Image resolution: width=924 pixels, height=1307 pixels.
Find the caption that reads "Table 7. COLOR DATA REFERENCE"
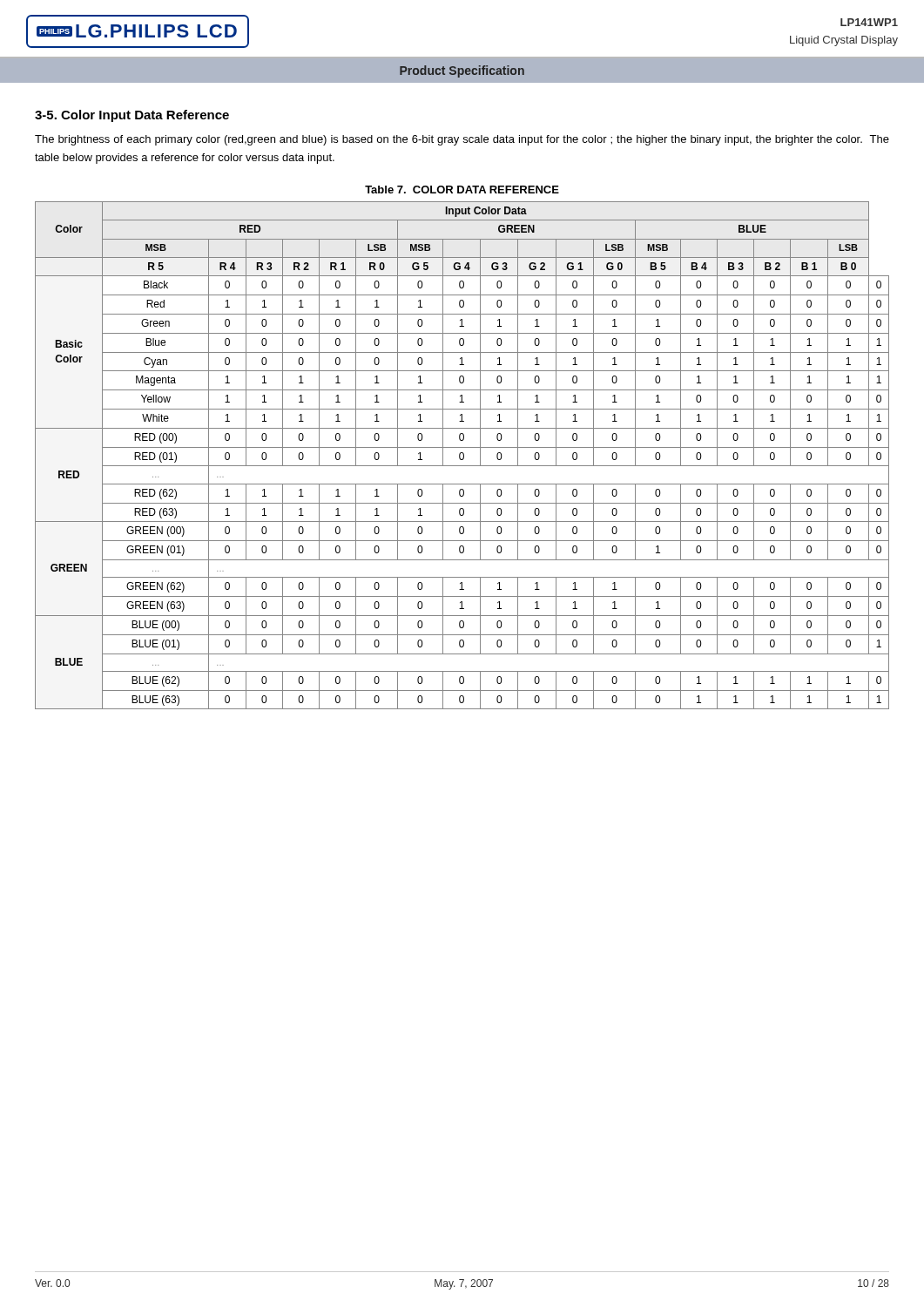[462, 189]
